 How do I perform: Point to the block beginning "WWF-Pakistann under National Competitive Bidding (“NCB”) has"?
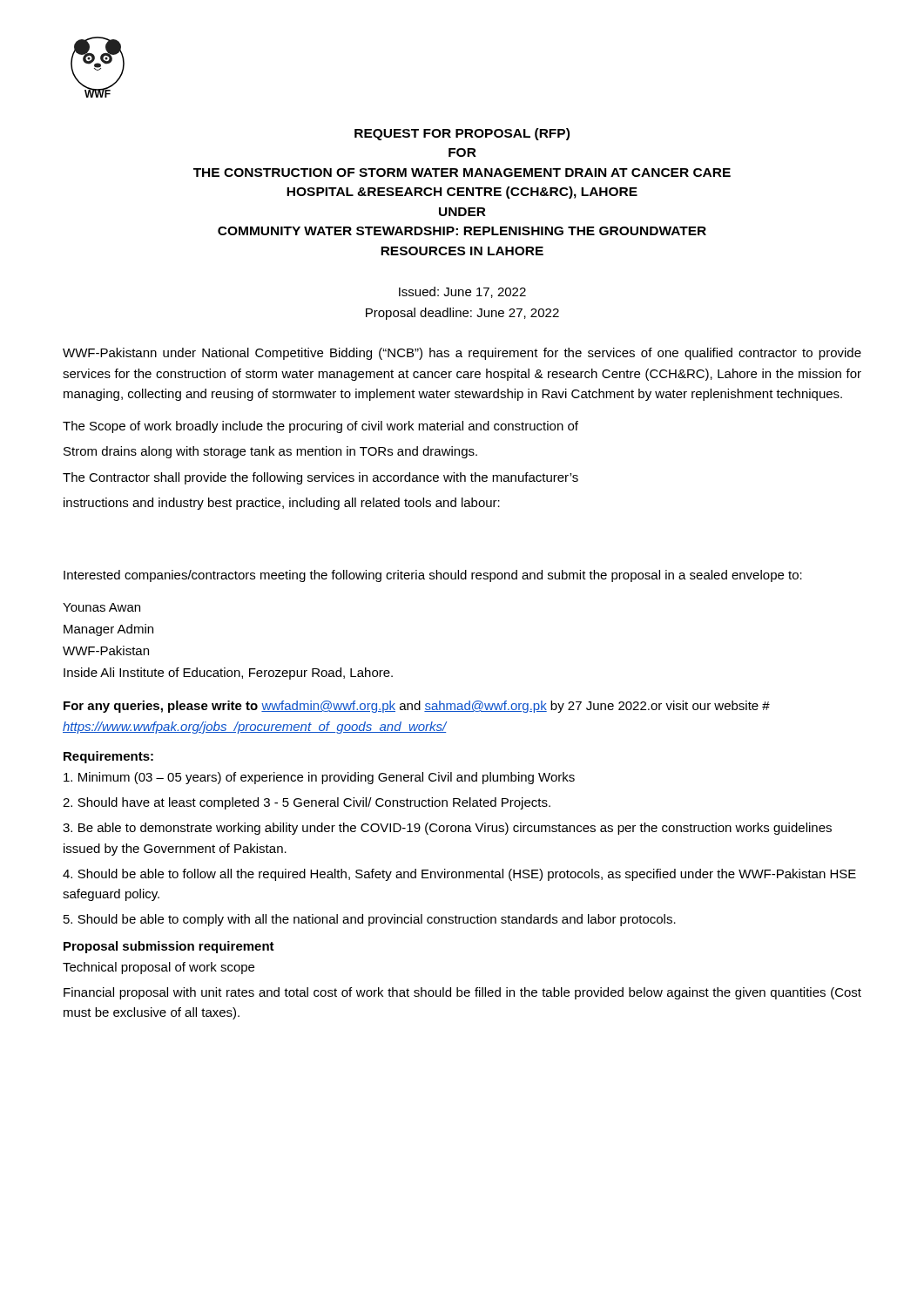(x=462, y=373)
